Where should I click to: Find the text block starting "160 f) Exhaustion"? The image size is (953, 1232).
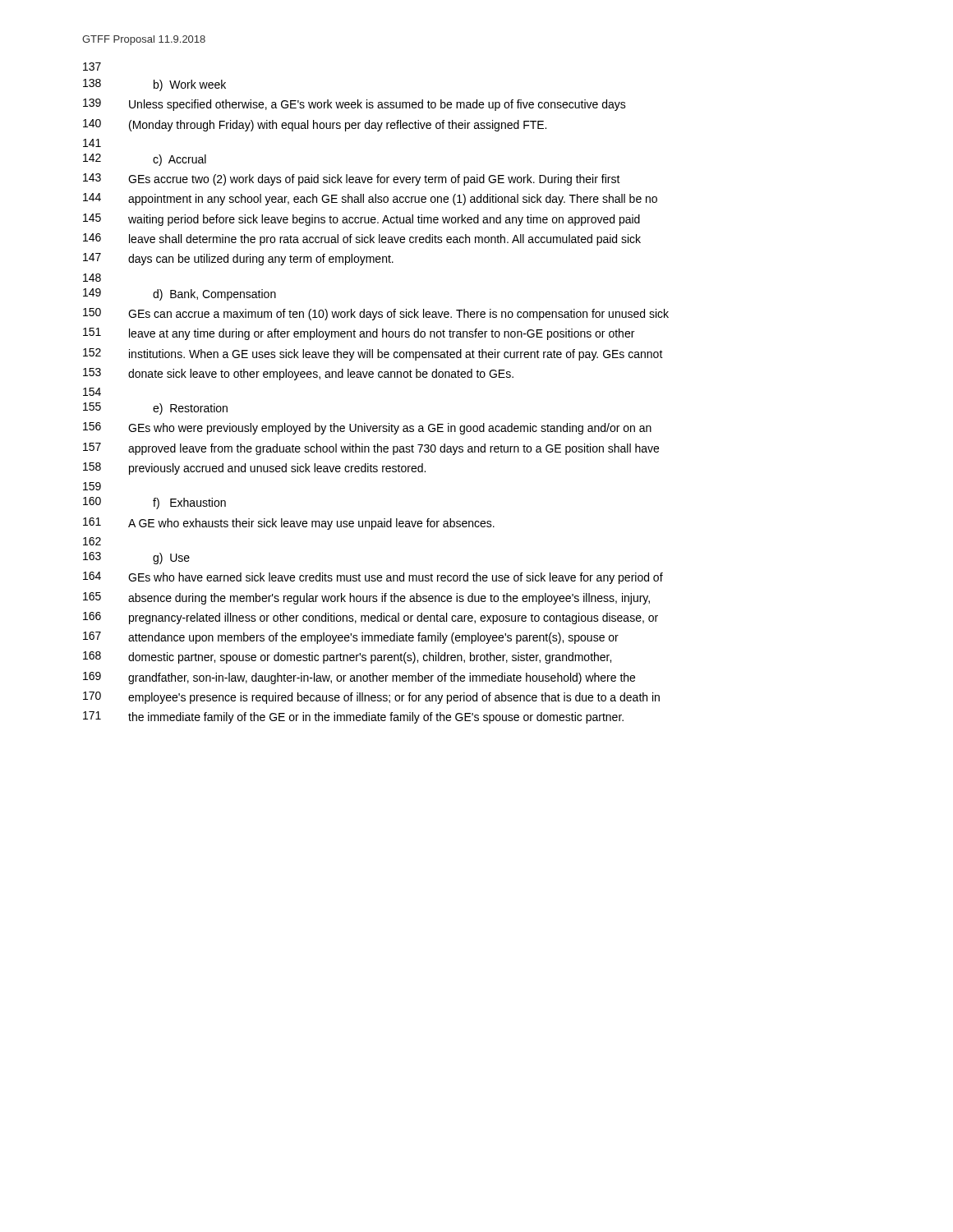[154, 503]
